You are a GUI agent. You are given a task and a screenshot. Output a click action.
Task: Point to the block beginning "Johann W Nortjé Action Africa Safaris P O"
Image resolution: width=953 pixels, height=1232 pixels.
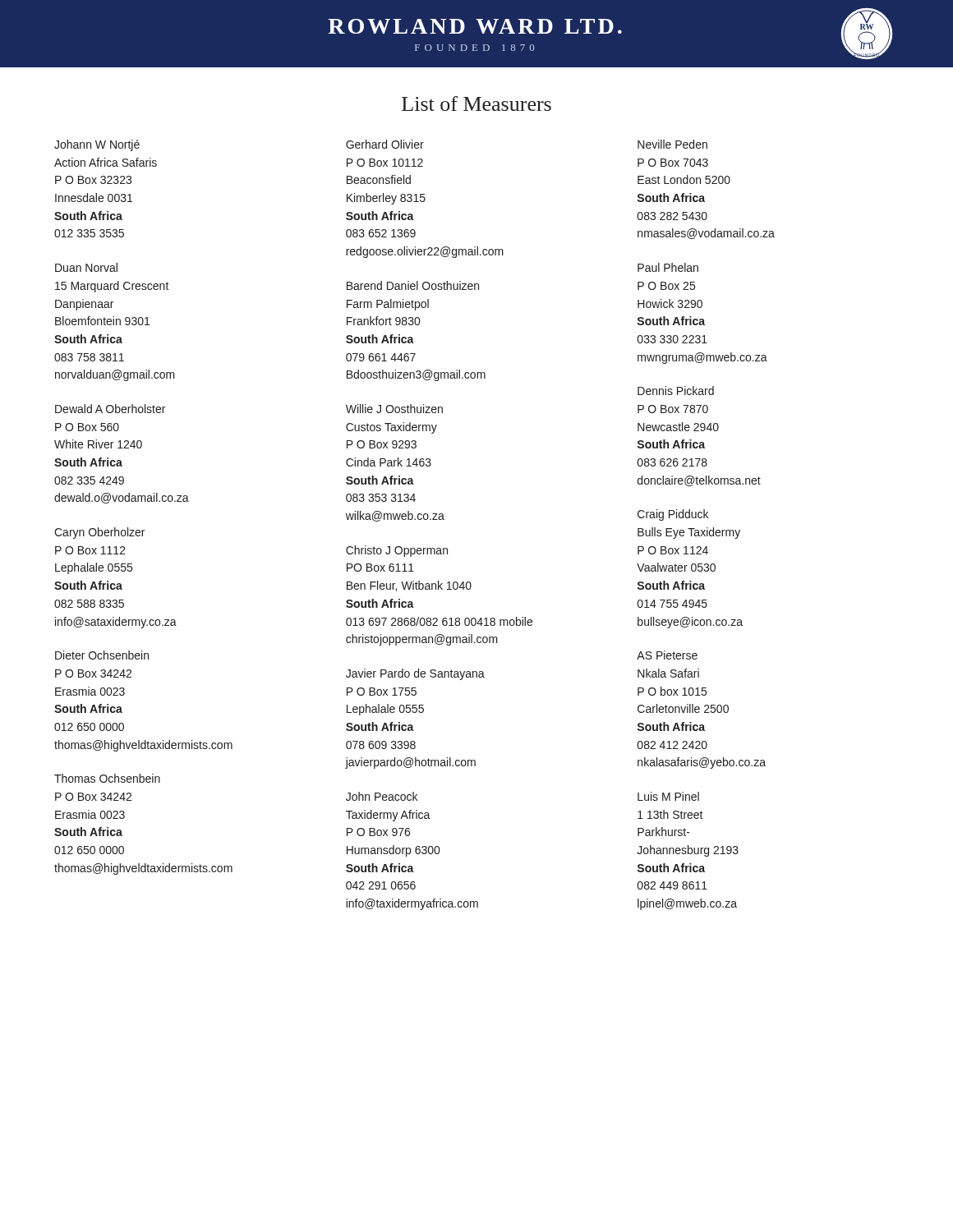click(106, 189)
